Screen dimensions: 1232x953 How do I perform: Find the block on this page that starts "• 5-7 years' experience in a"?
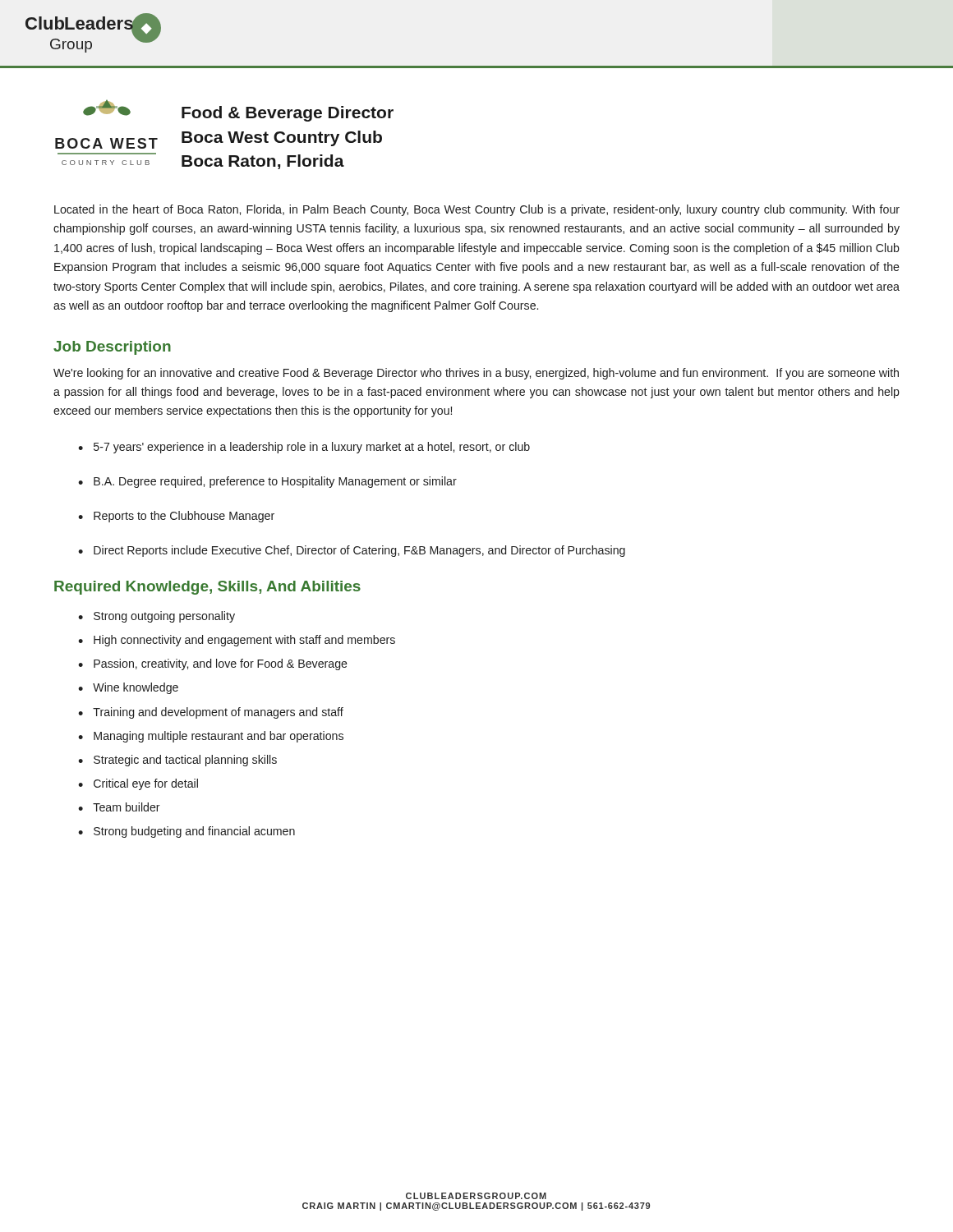pos(304,448)
